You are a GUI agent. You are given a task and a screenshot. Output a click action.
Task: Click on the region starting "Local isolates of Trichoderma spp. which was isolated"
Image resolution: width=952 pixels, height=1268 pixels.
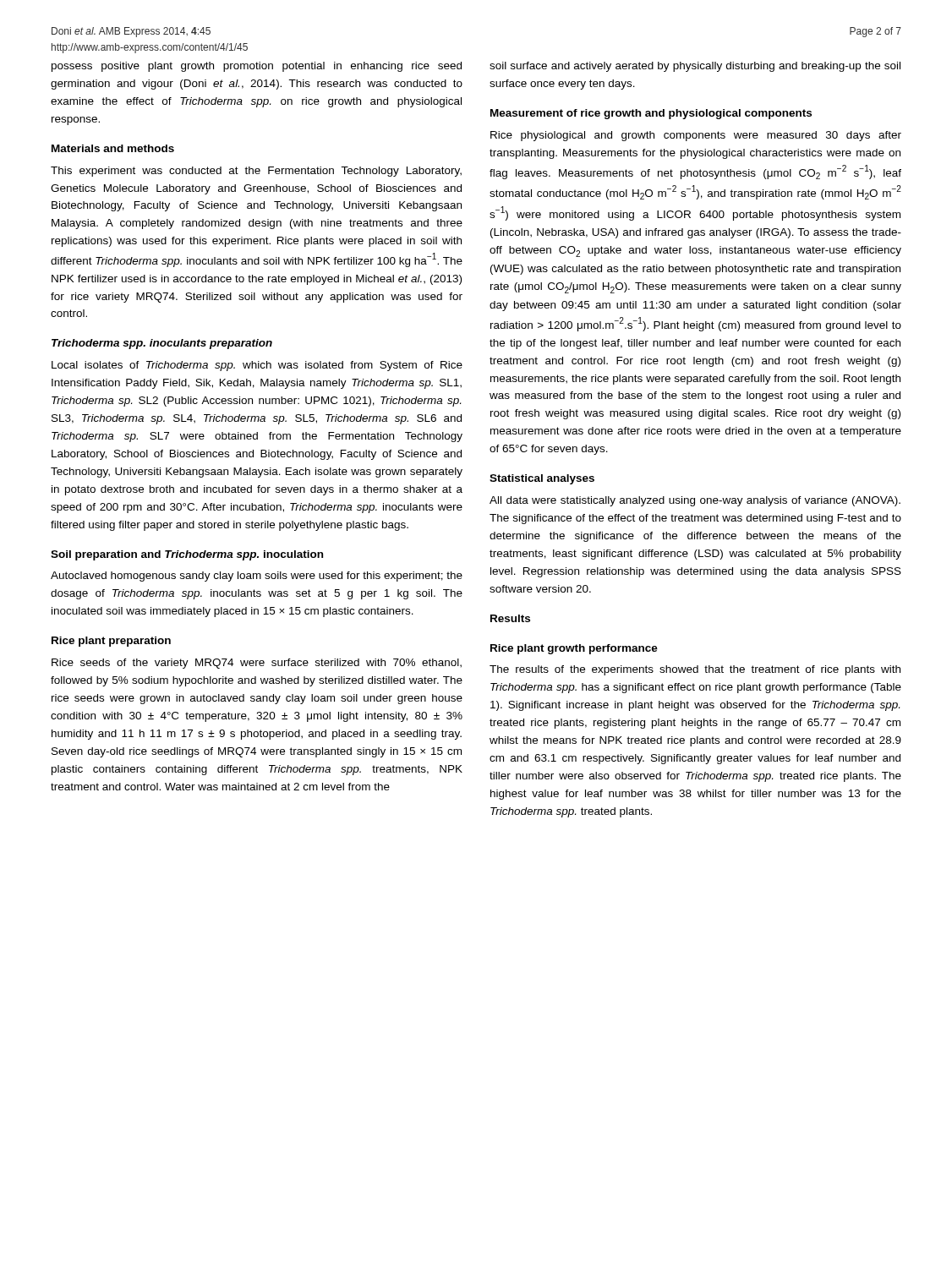(x=257, y=445)
